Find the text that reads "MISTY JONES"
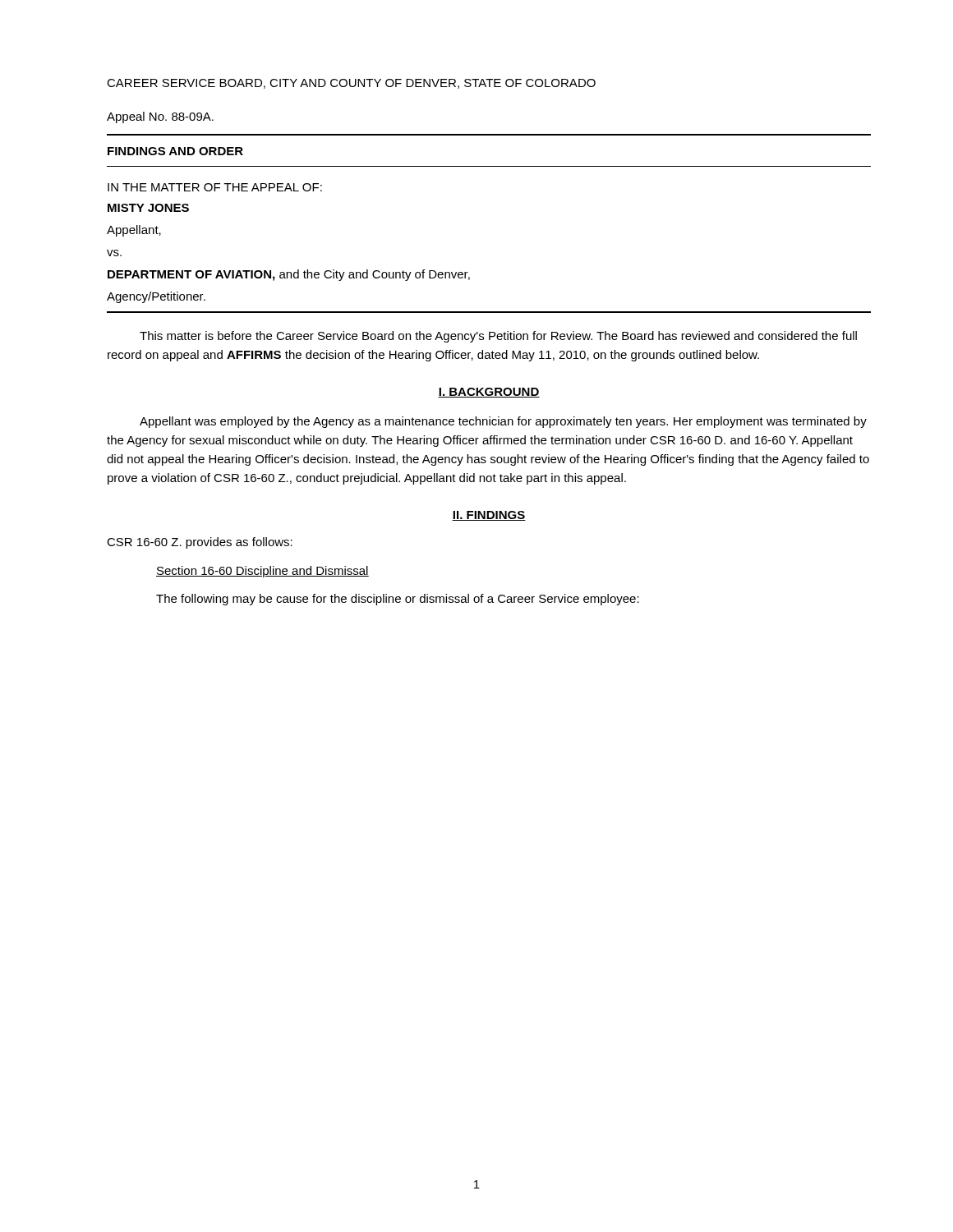953x1232 pixels. (x=148, y=207)
